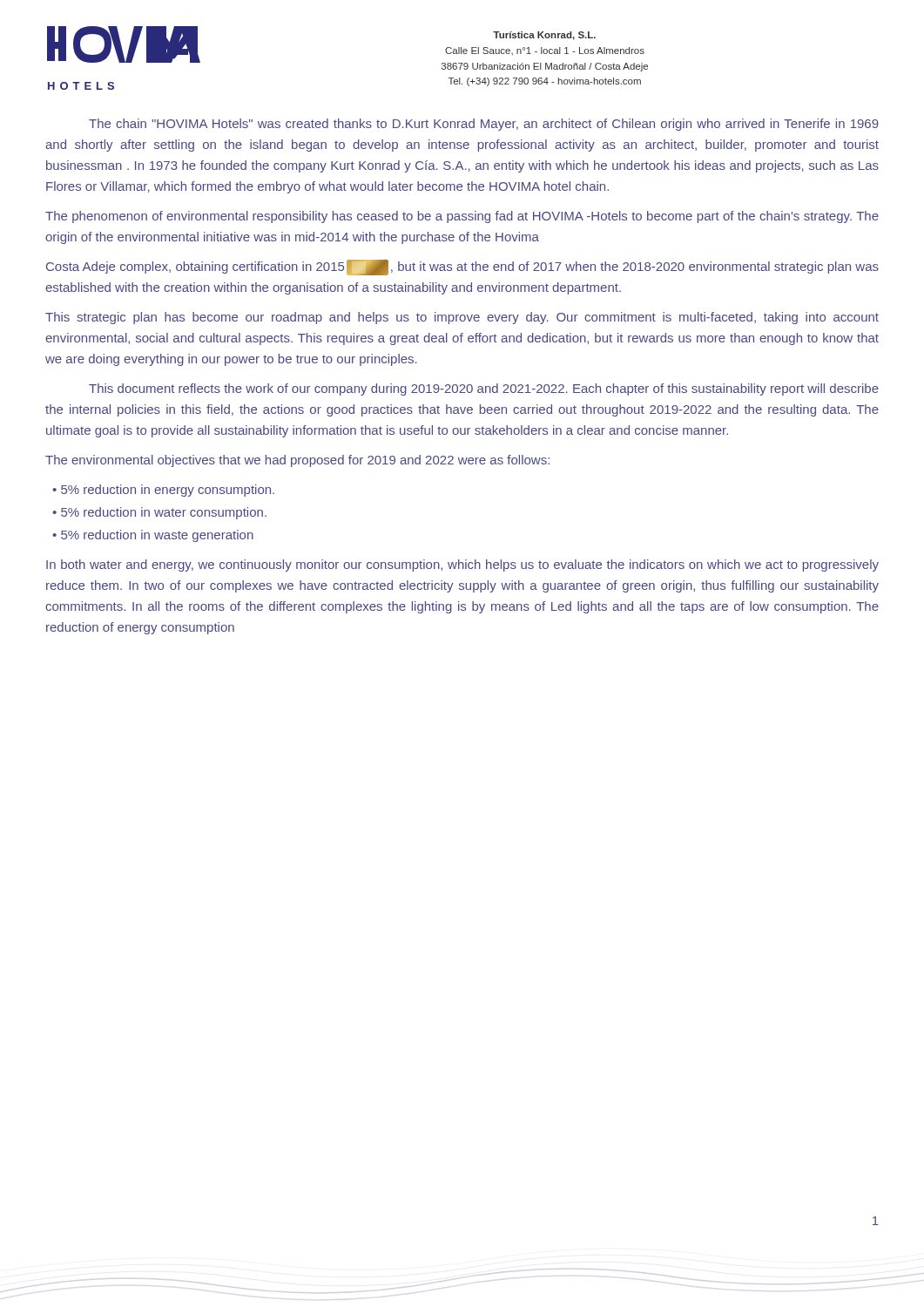Navigate to the text starting "The chain "HOVIMA Hotels" was created"
Viewport: 924px width, 1307px height.
[462, 155]
